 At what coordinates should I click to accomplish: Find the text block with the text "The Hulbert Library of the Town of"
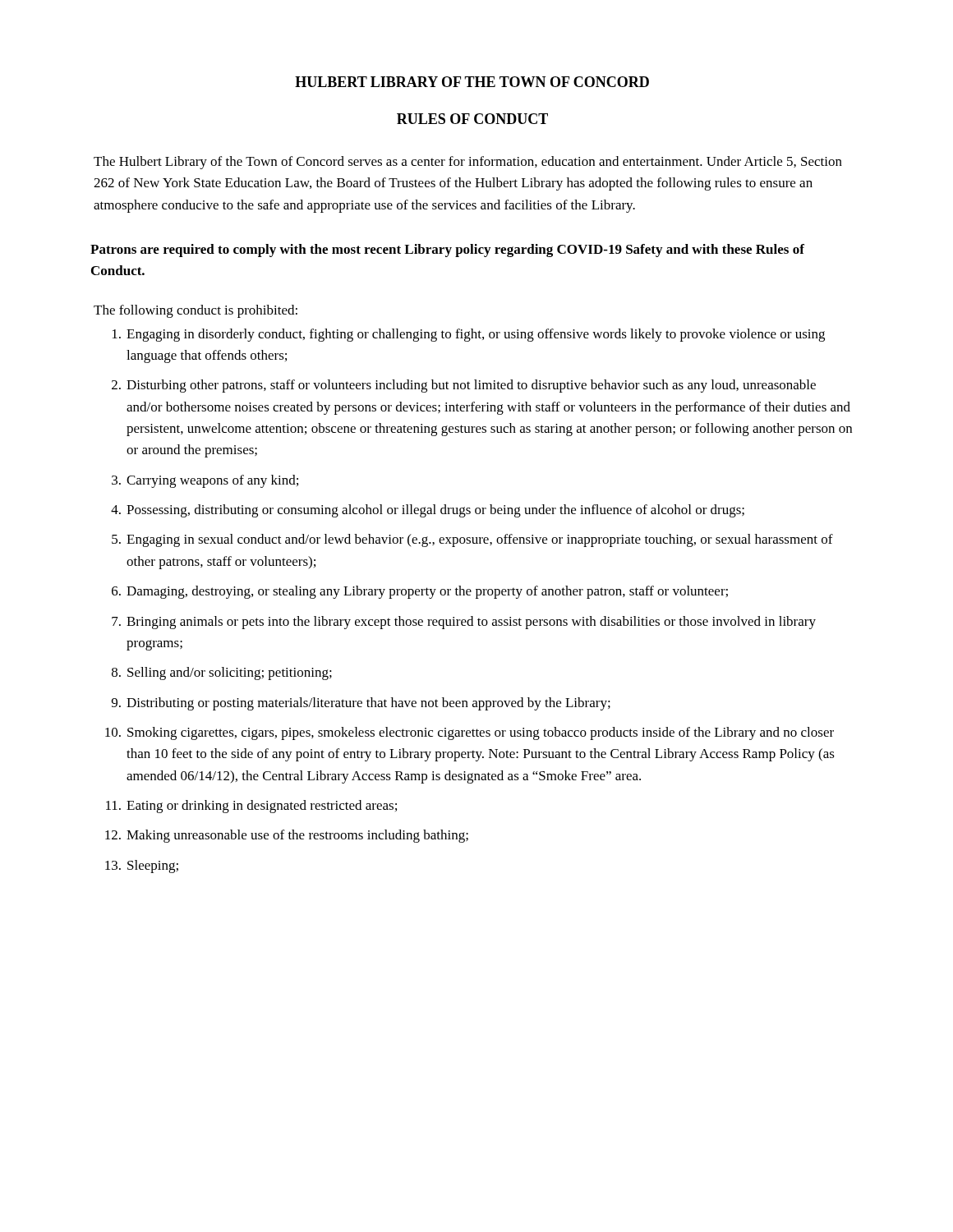pyautogui.click(x=468, y=183)
